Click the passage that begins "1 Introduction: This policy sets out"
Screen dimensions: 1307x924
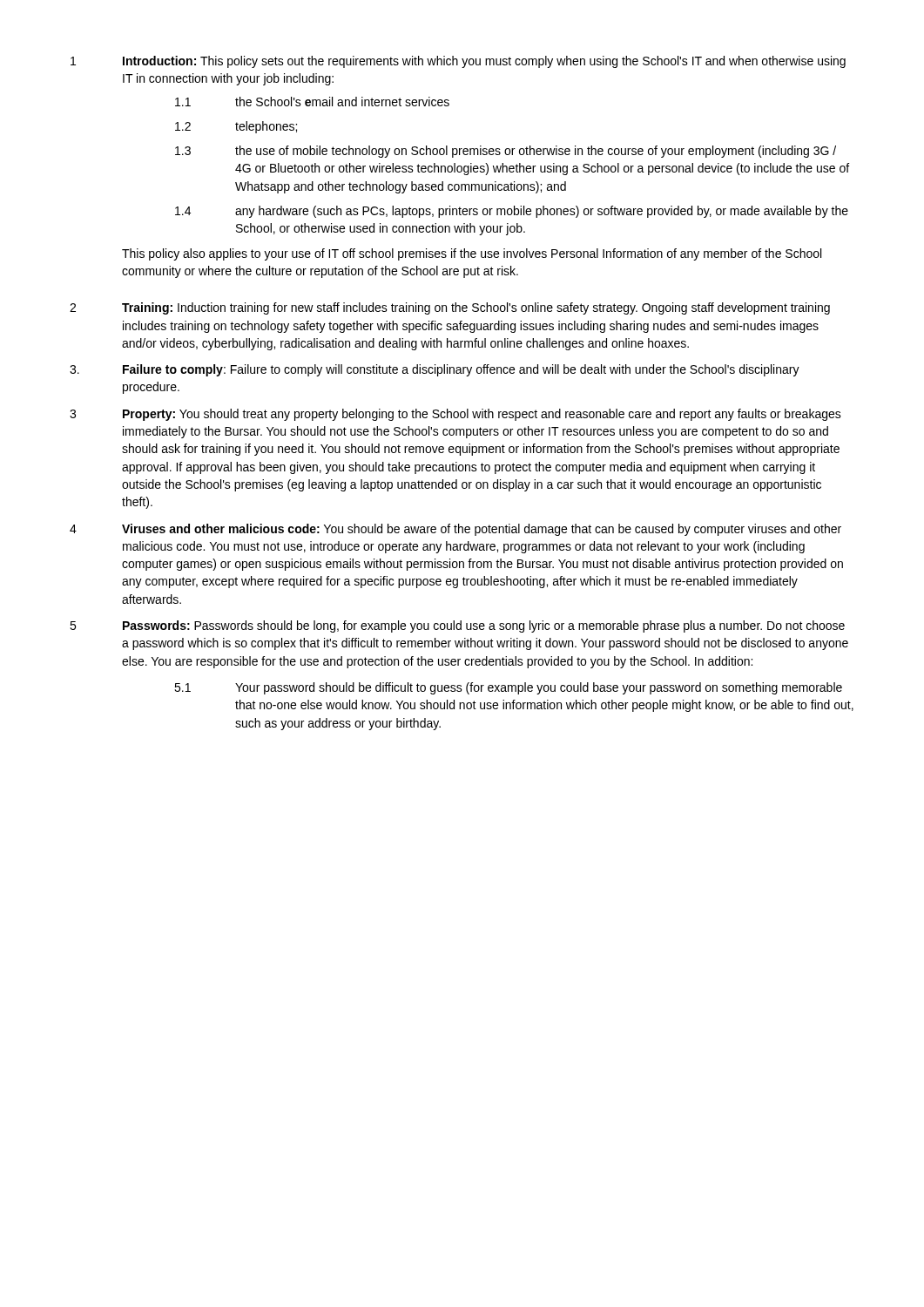click(462, 171)
